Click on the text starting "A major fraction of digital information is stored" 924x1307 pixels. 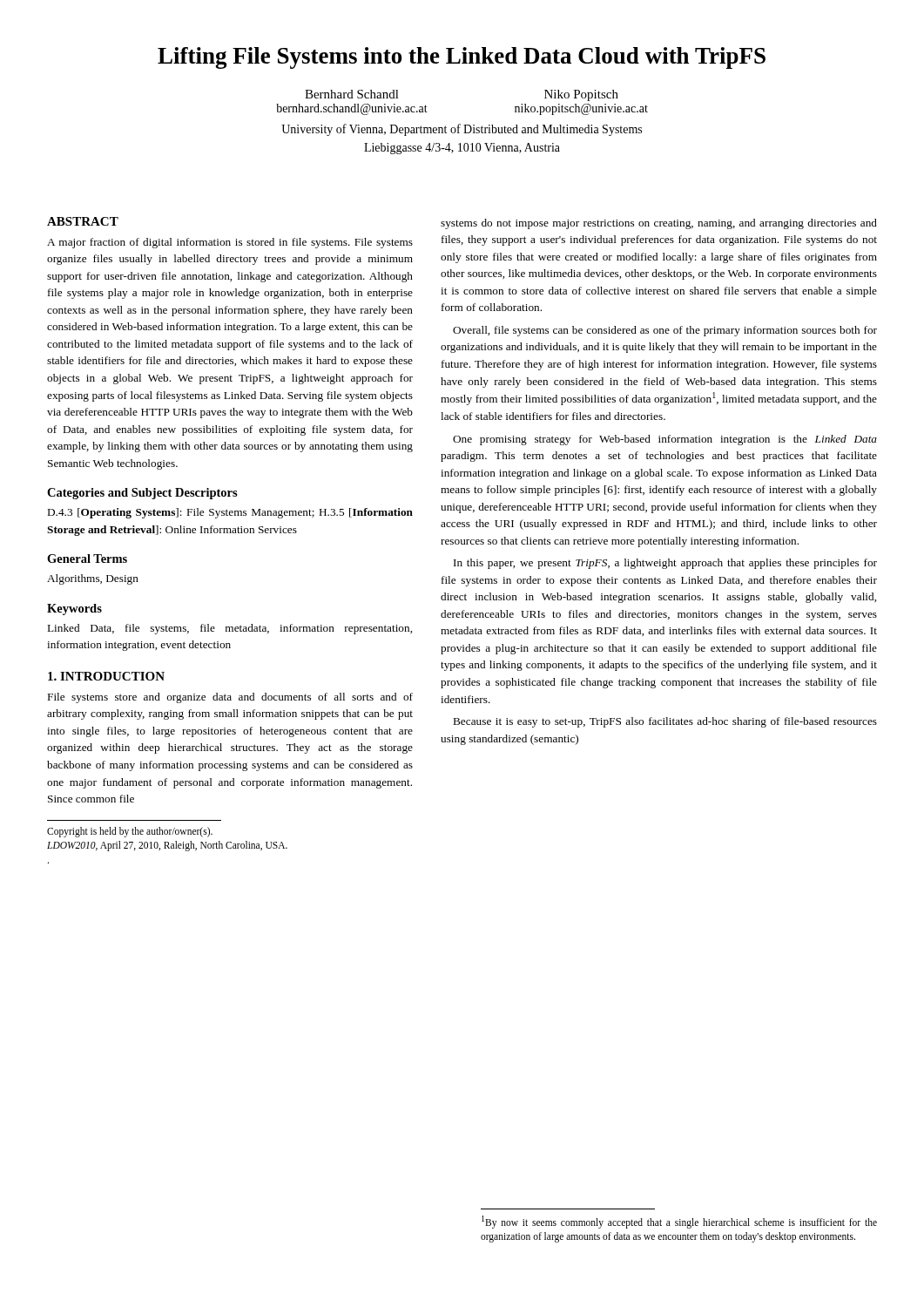pos(230,352)
